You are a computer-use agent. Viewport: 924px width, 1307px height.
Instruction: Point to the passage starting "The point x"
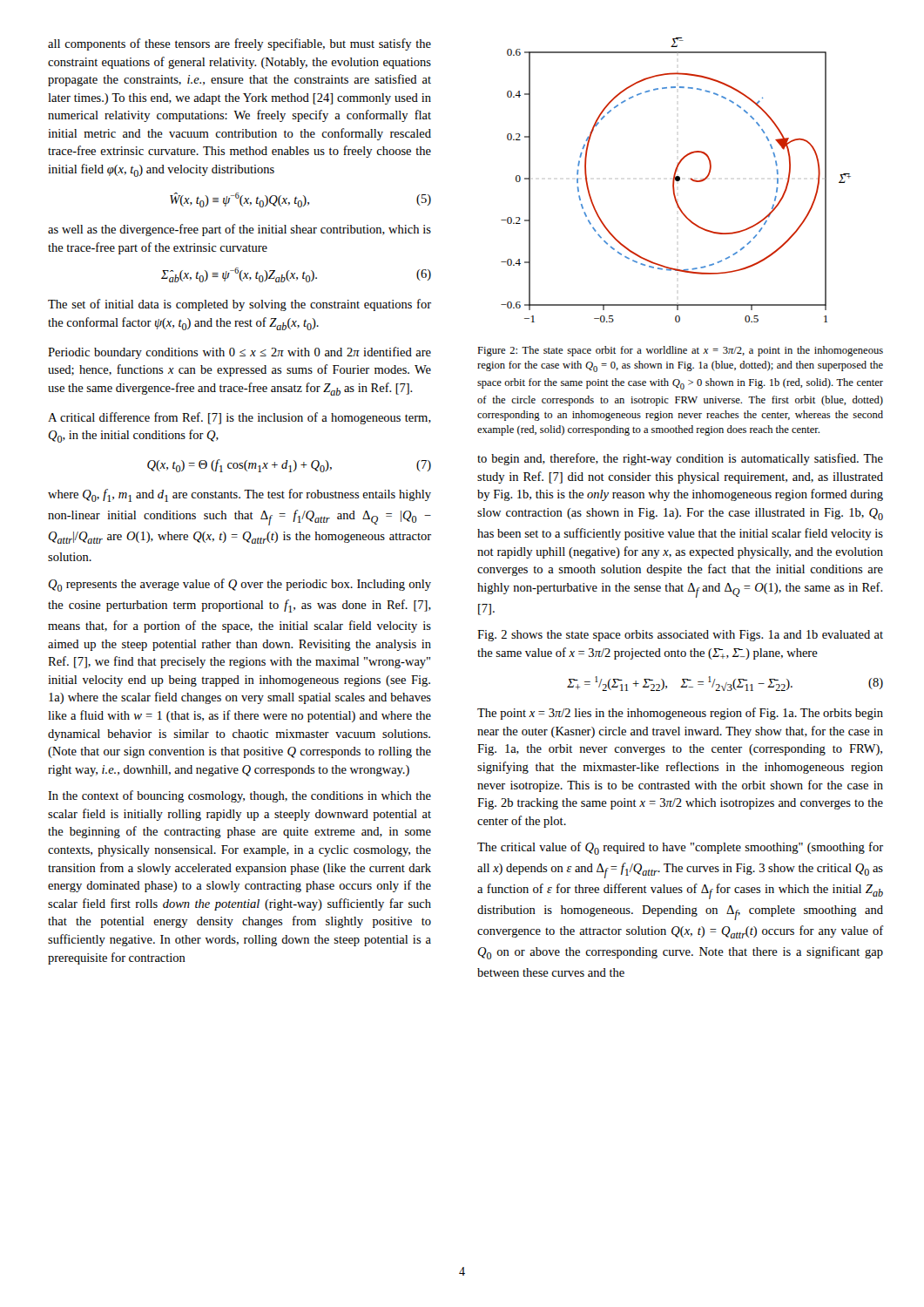tap(680, 767)
